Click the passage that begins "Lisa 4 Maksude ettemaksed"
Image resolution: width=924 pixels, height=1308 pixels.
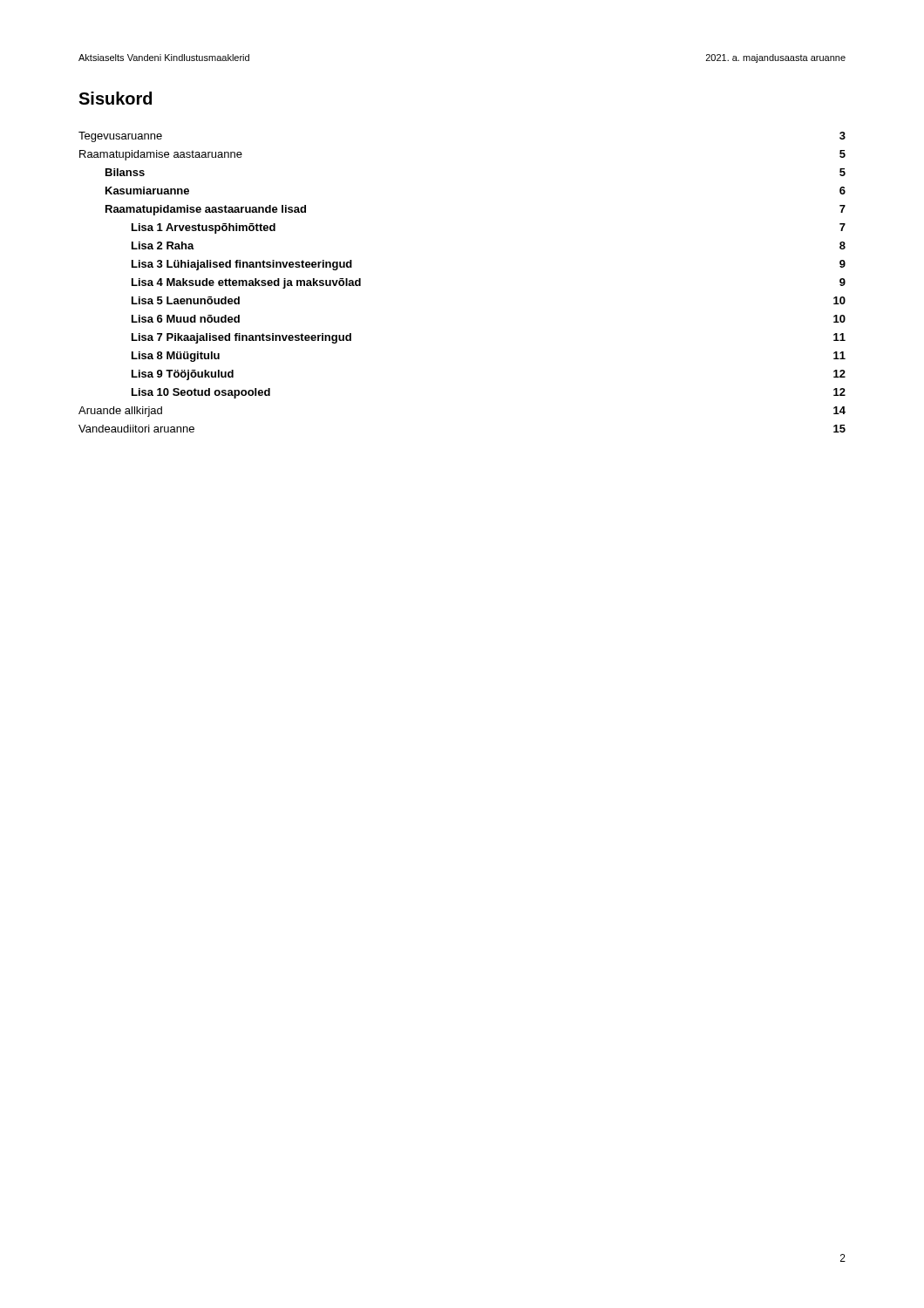pyautogui.click(x=246, y=282)
